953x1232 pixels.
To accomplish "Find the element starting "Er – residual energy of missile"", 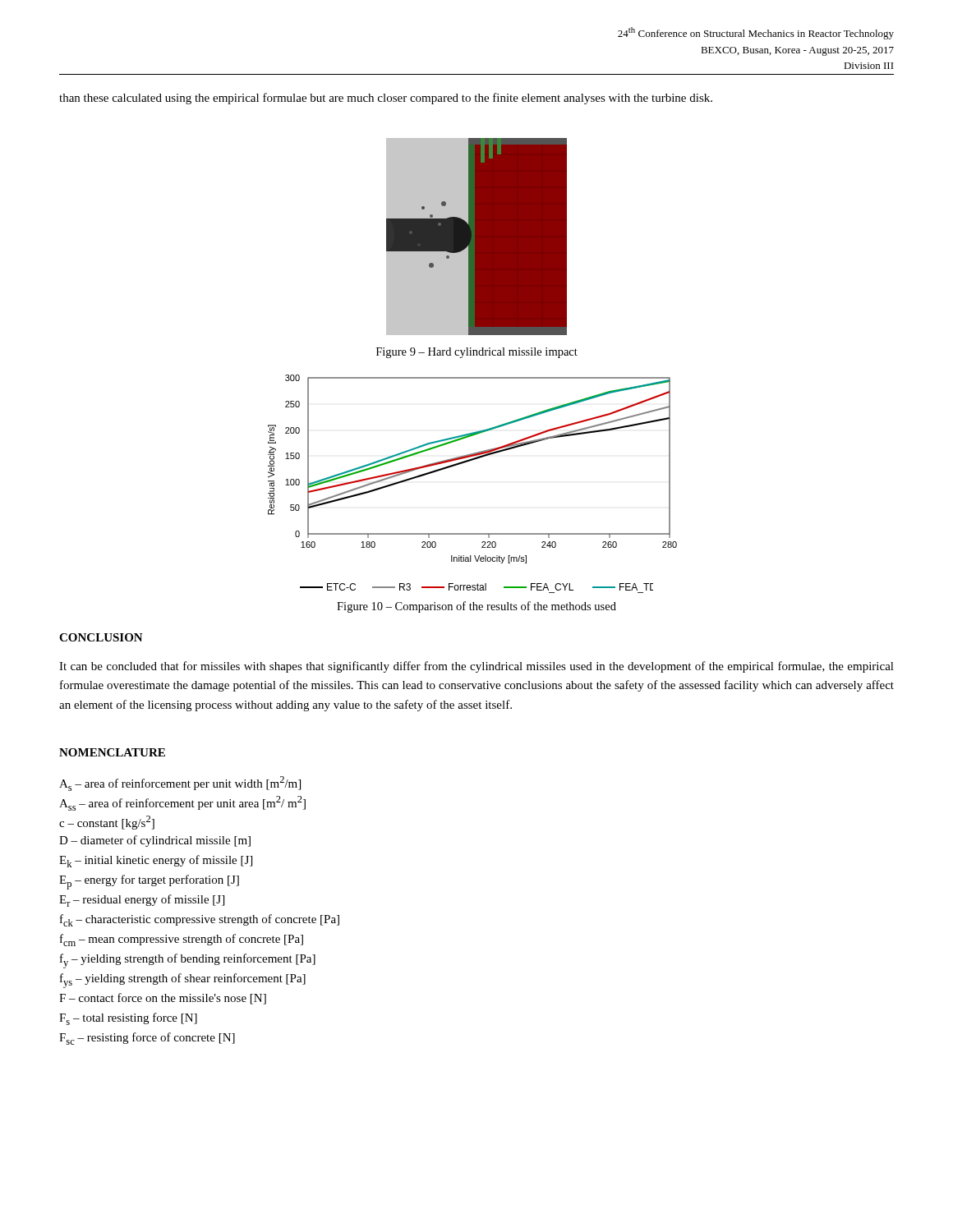I will click(142, 901).
